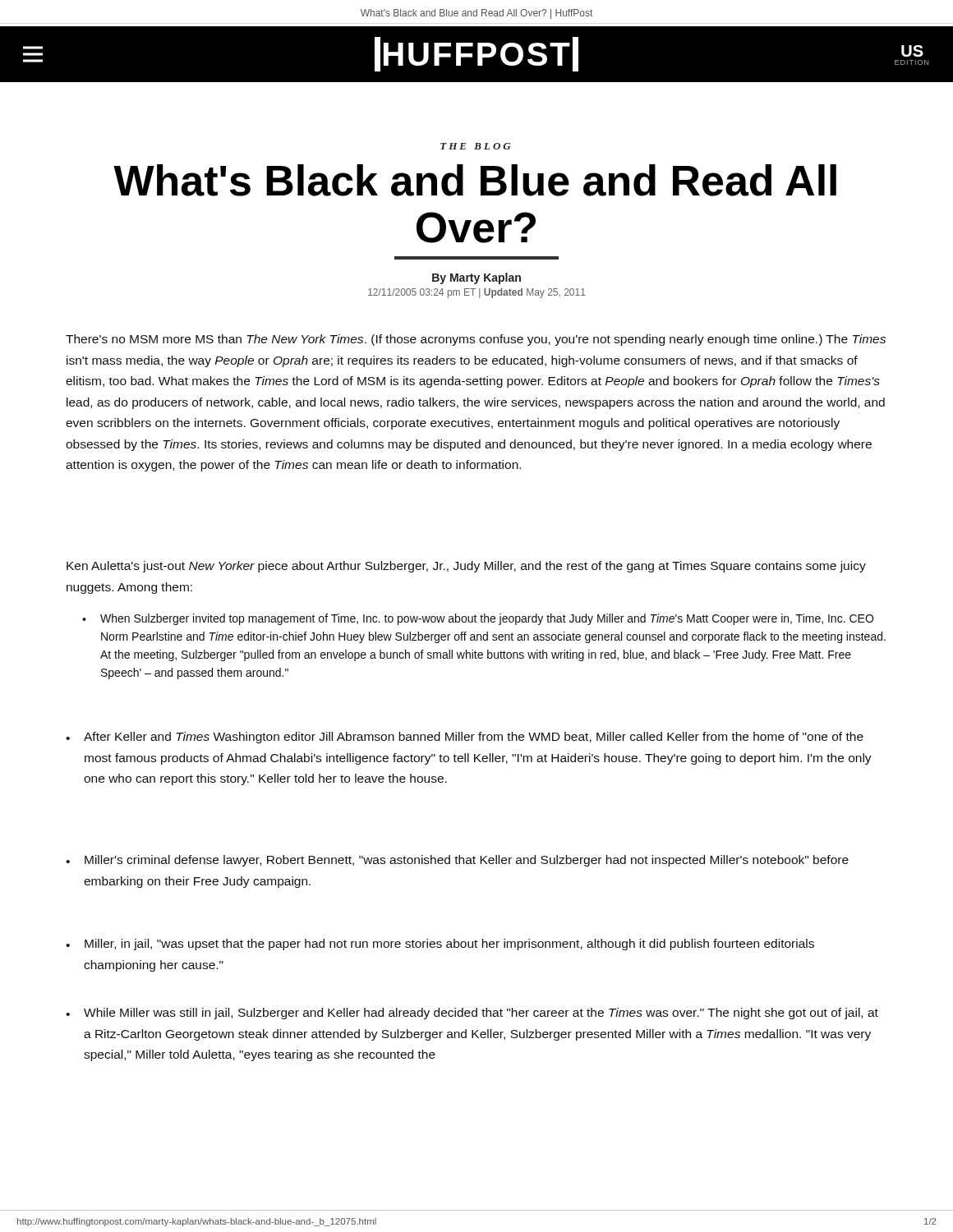
Task: Click on the element starting "• After Keller and Times Washington"
Action: [476, 758]
